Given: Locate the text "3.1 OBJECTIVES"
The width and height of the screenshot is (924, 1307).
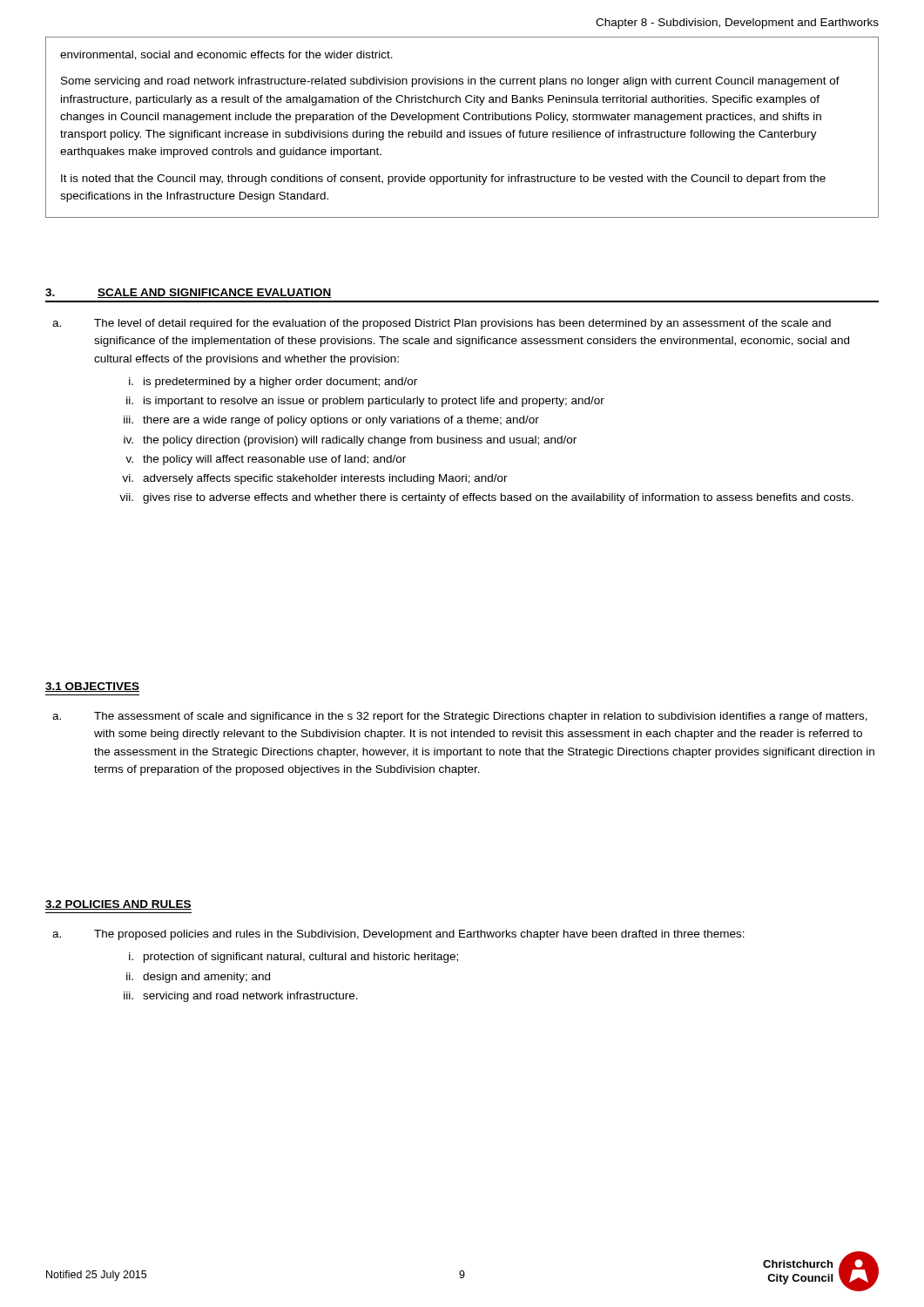Looking at the screenshot, I should 92,686.
